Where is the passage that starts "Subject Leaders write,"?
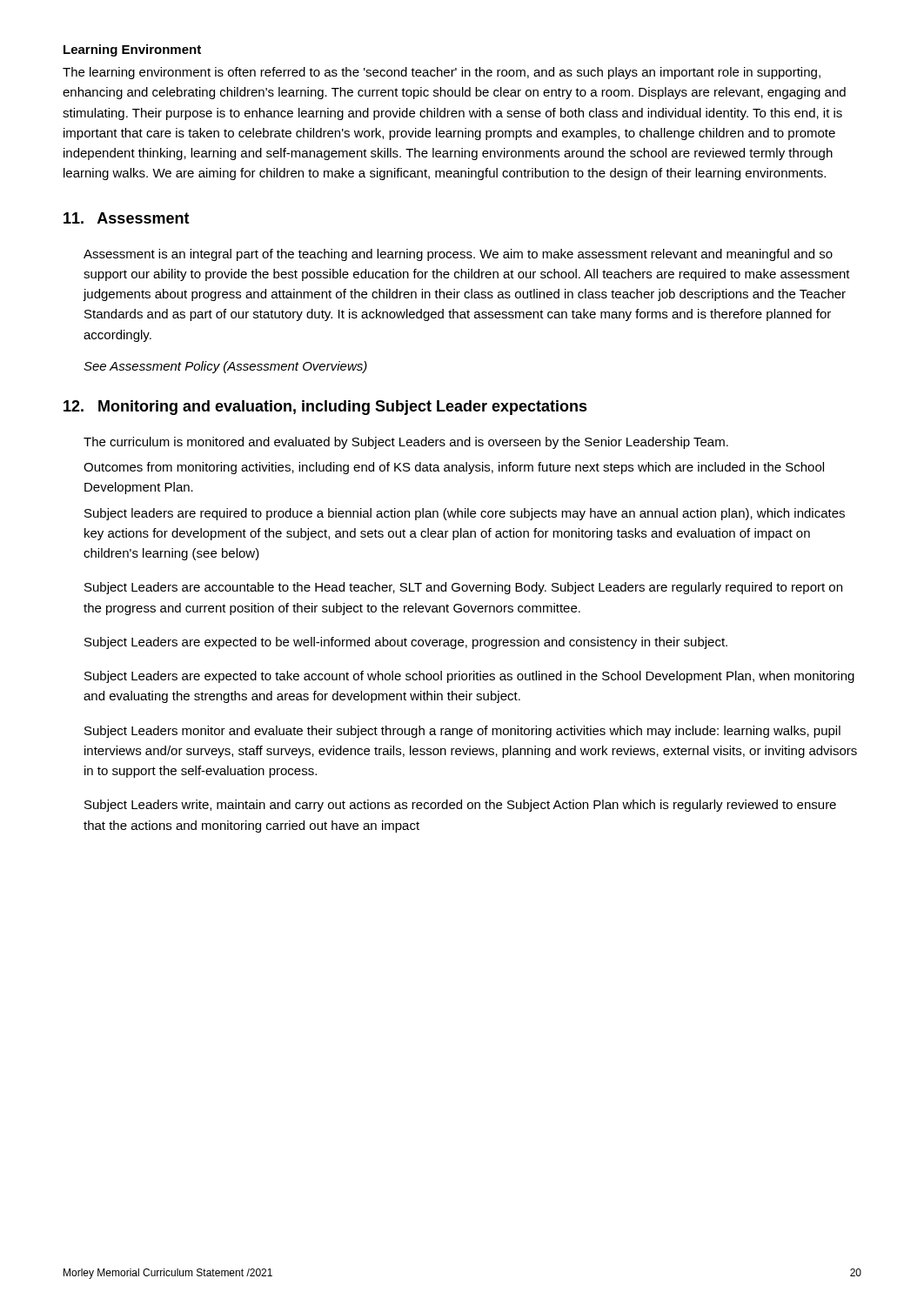The image size is (924, 1305). pos(460,815)
